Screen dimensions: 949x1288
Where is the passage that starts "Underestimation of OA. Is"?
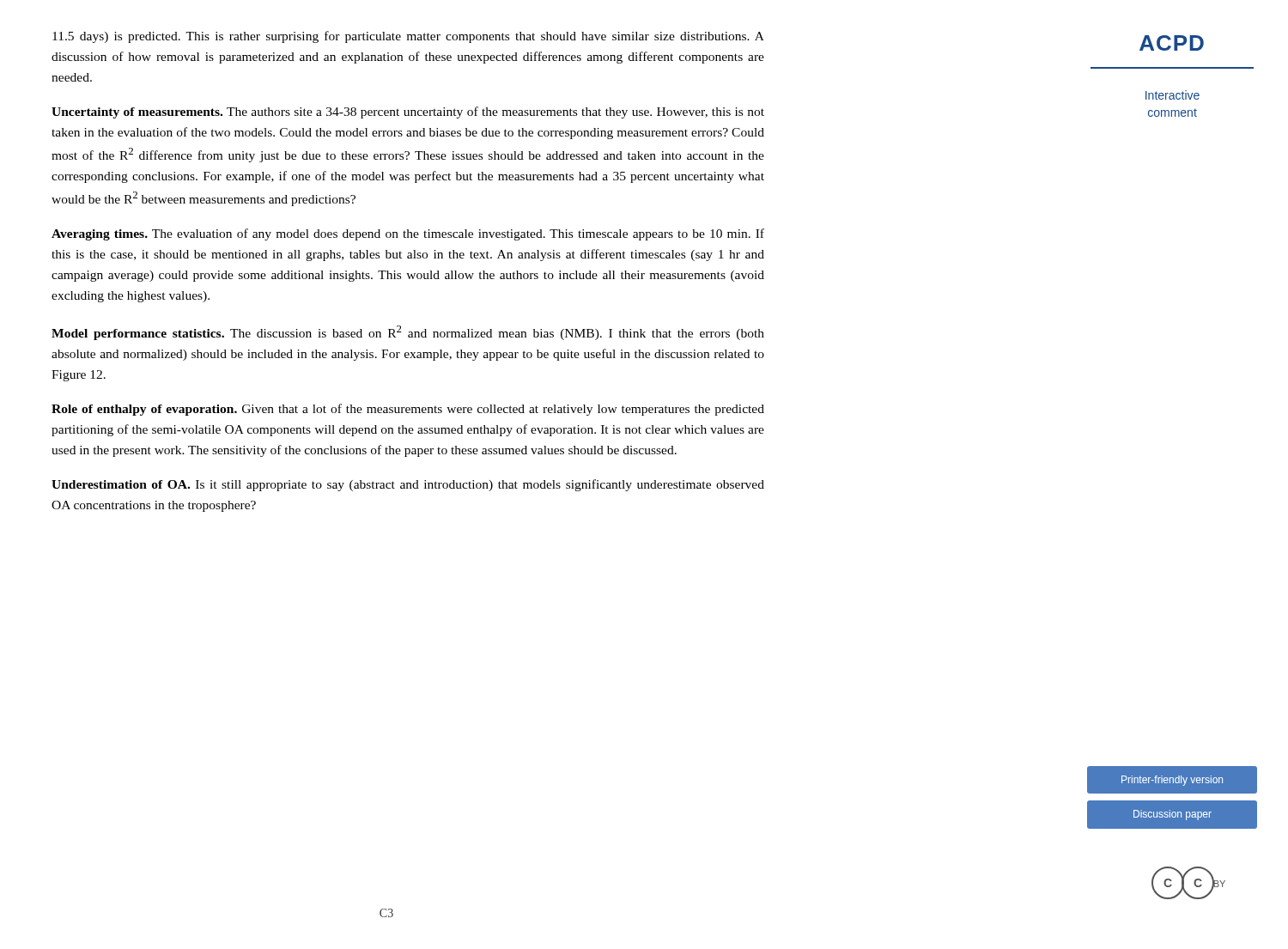[x=408, y=494]
